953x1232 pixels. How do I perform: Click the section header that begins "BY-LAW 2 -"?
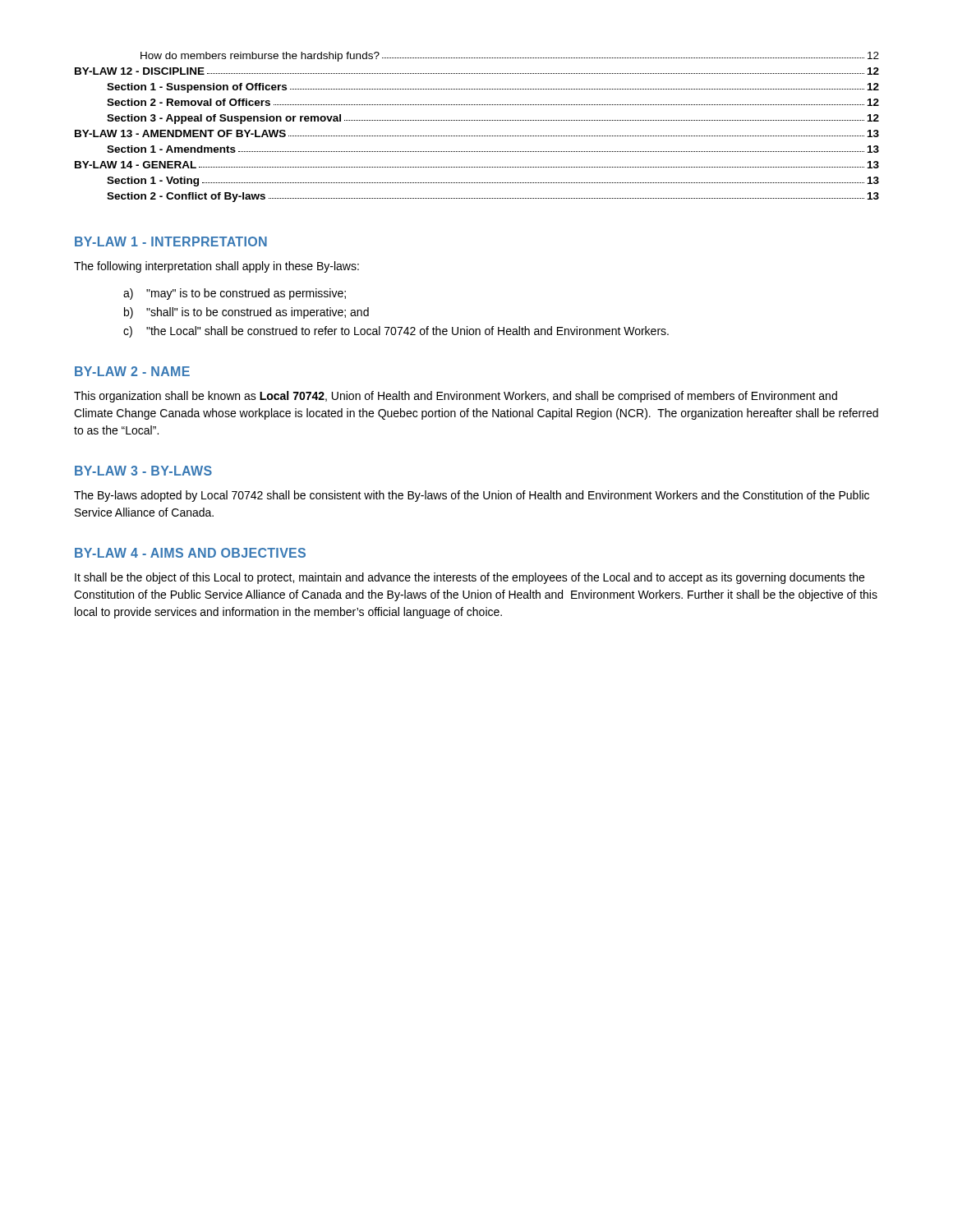(132, 372)
